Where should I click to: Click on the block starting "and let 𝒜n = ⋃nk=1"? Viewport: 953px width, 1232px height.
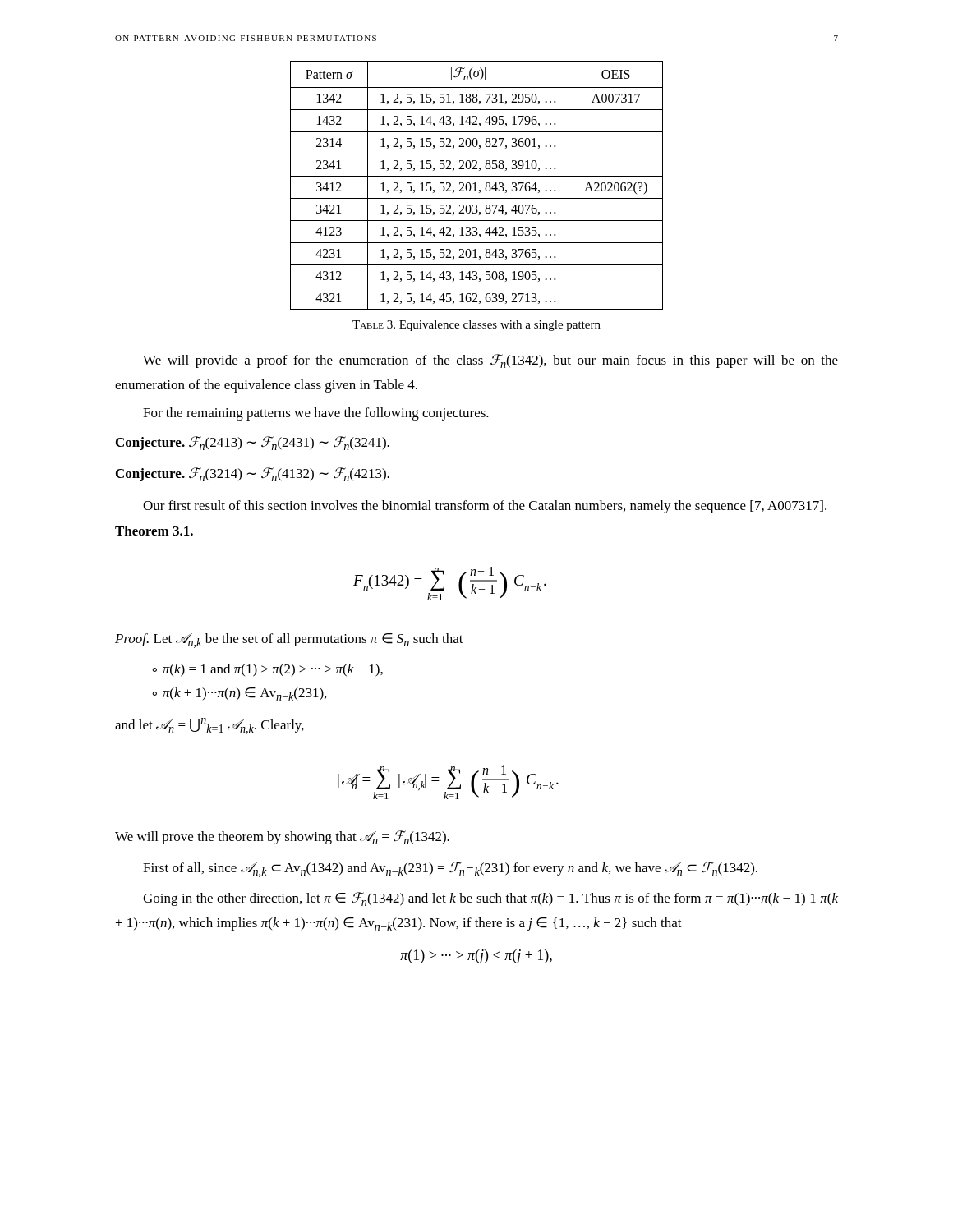(210, 724)
